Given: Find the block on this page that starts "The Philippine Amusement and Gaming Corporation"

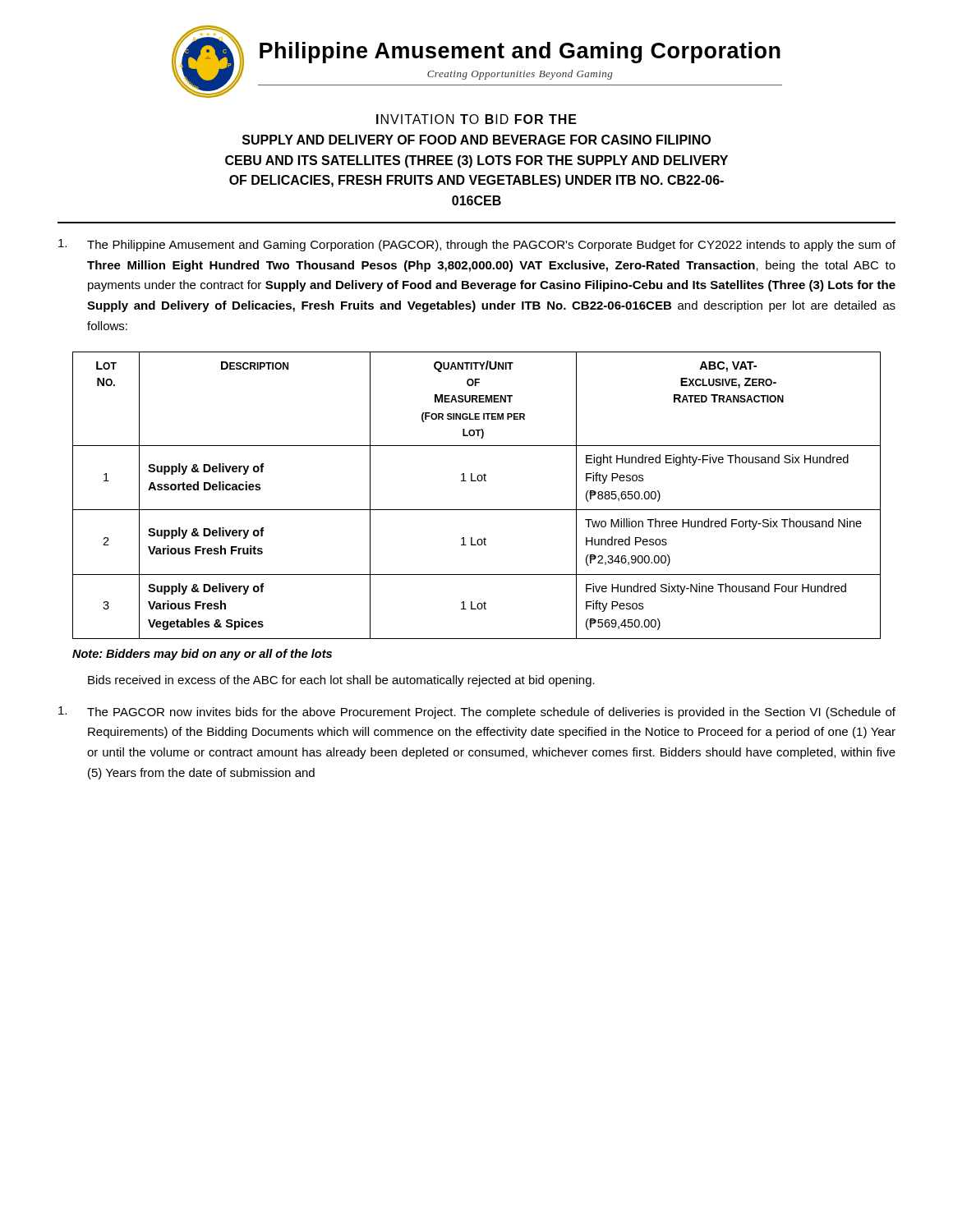Looking at the screenshot, I should pyautogui.click(x=476, y=286).
